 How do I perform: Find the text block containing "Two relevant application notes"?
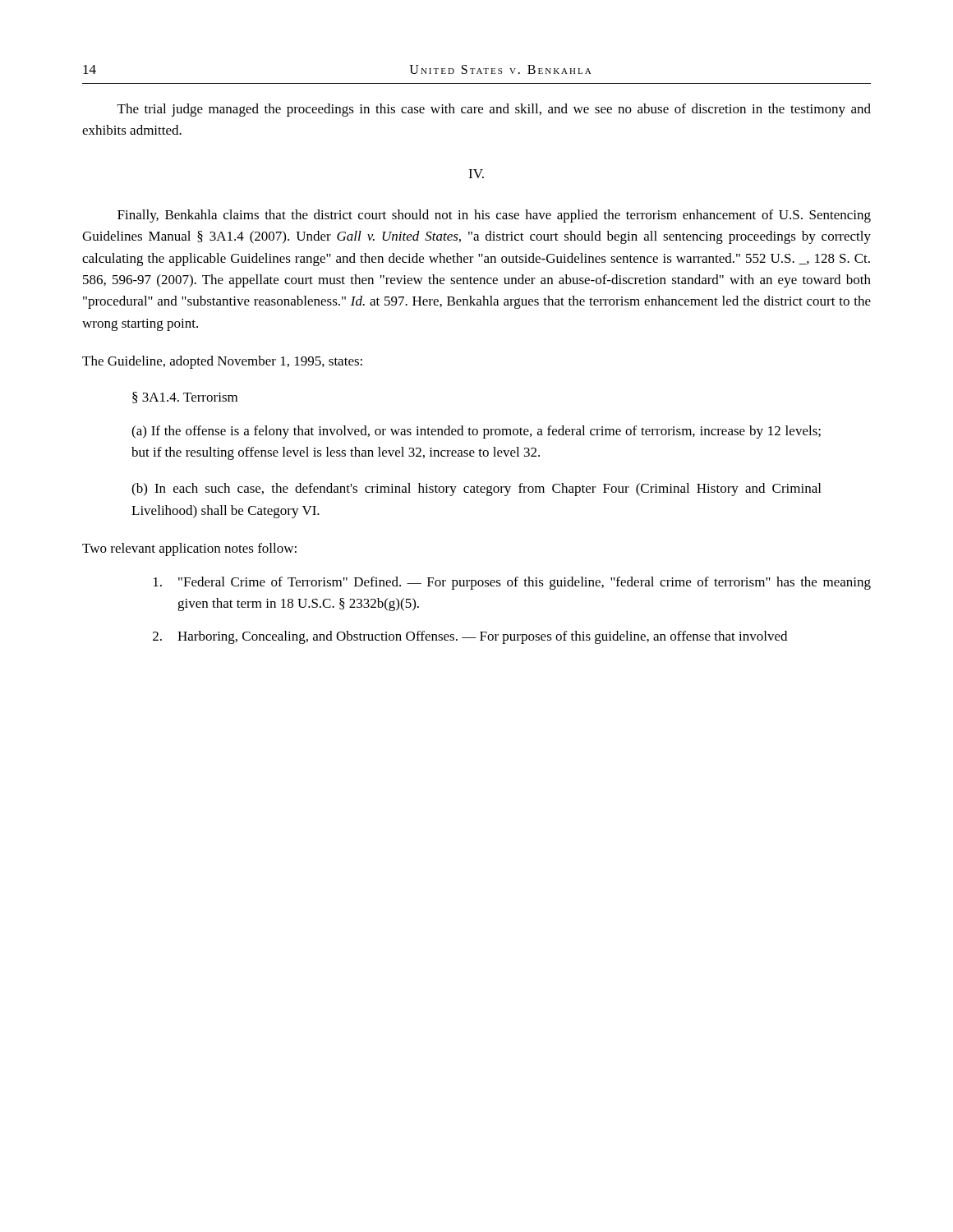[190, 548]
